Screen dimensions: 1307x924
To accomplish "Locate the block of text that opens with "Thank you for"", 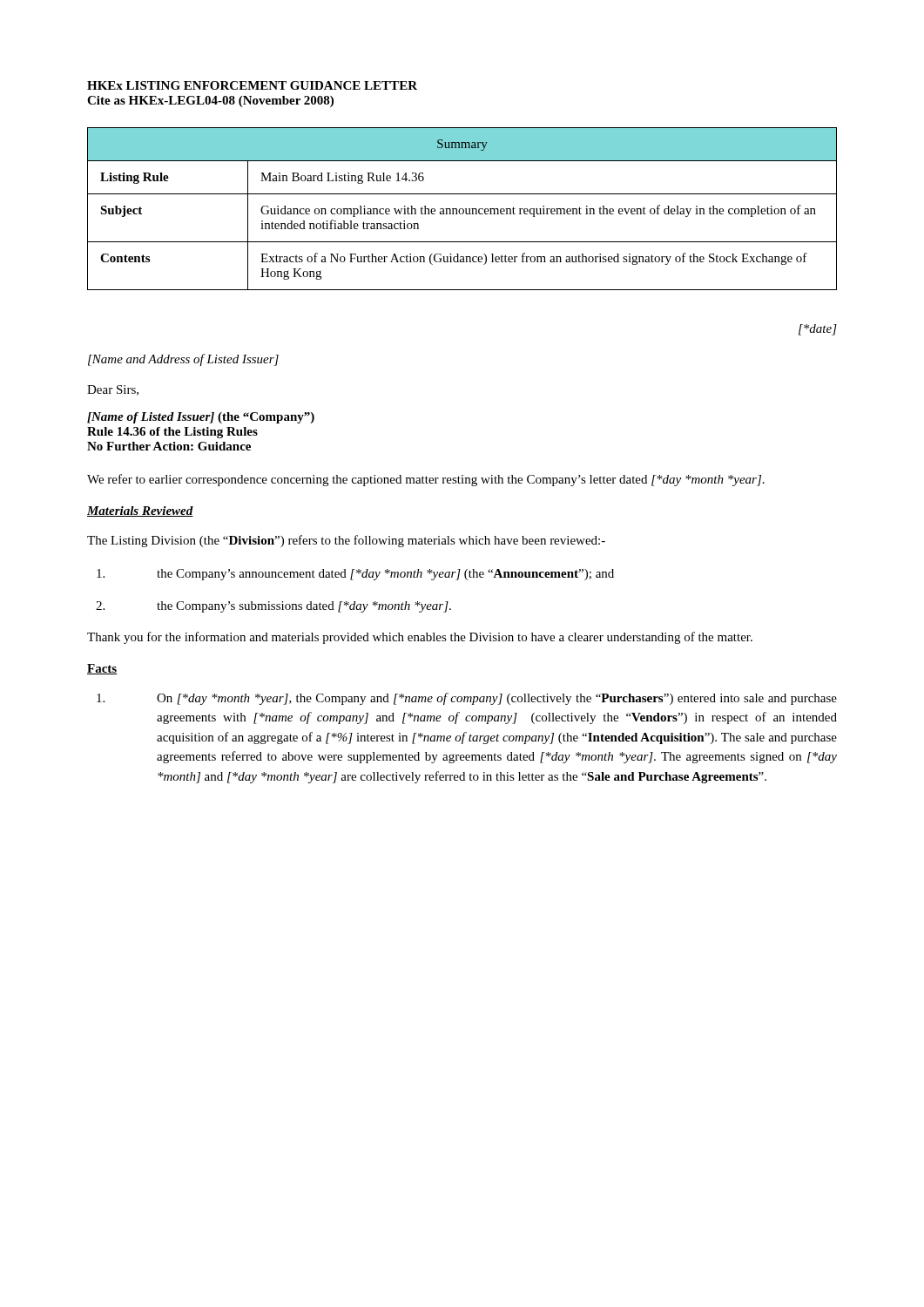I will tap(420, 637).
